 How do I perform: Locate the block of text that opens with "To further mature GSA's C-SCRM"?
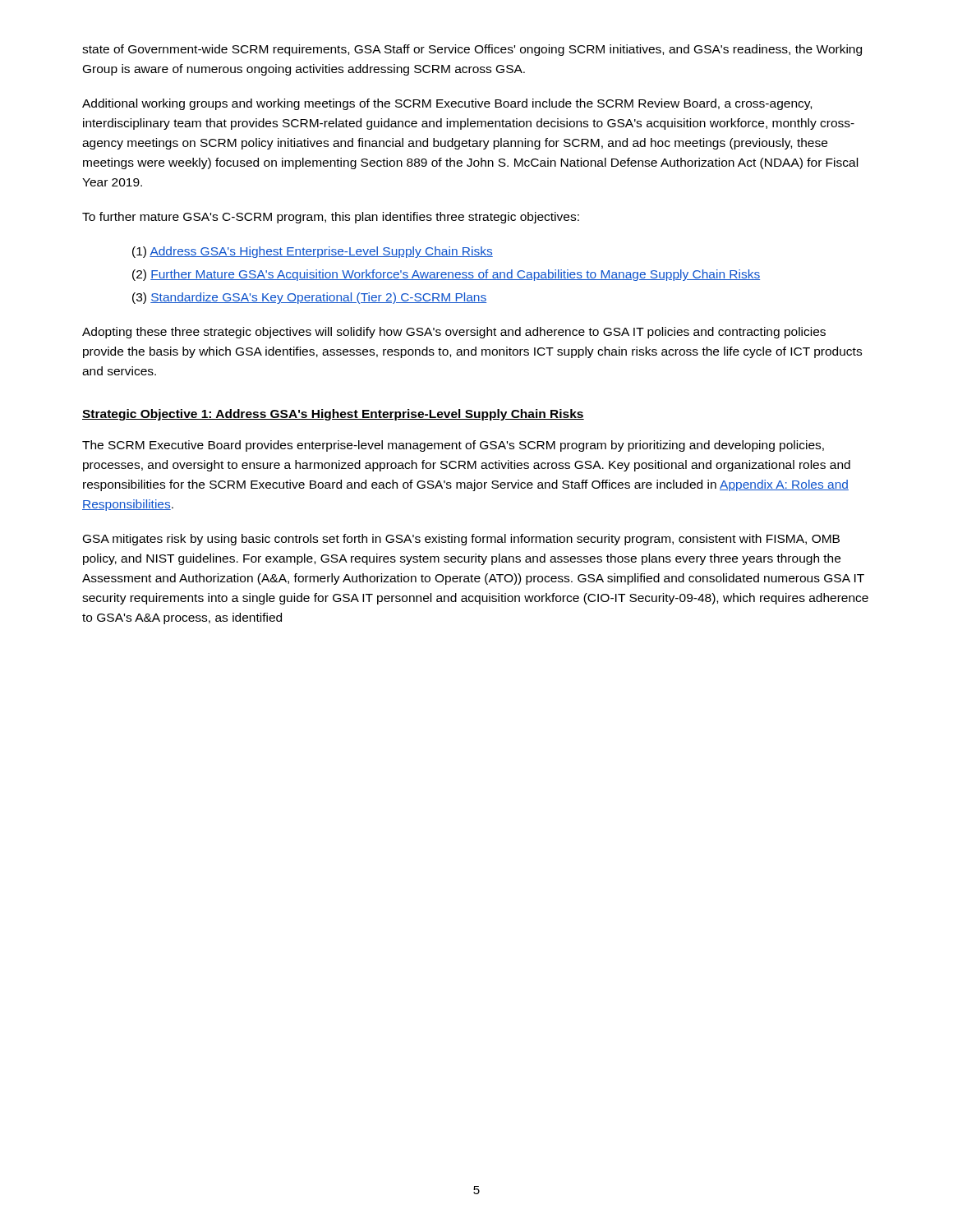pyautogui.click(x=331, y=217)
